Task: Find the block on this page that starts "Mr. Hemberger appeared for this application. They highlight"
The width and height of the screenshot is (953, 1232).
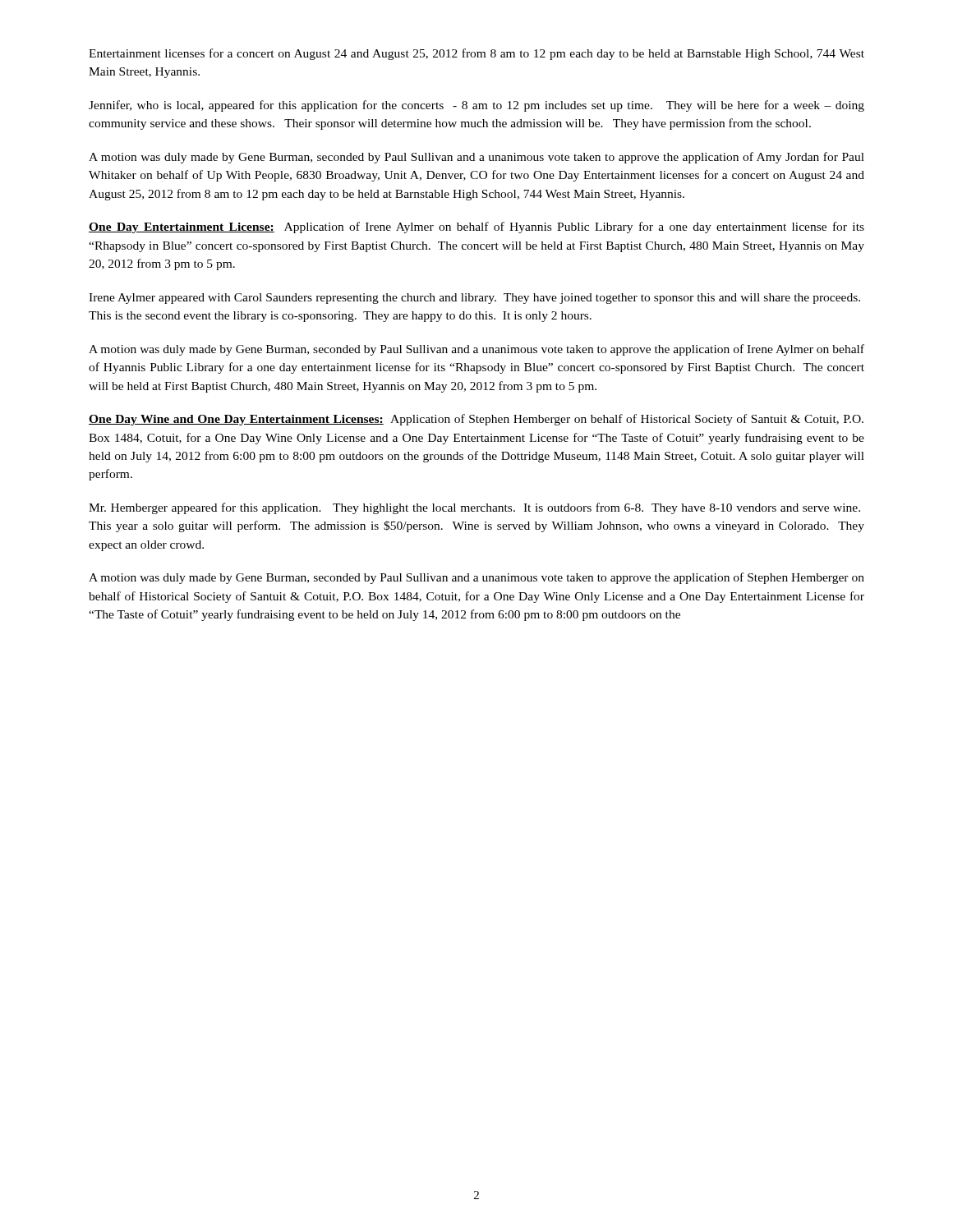Action: (x=476, y=526)
